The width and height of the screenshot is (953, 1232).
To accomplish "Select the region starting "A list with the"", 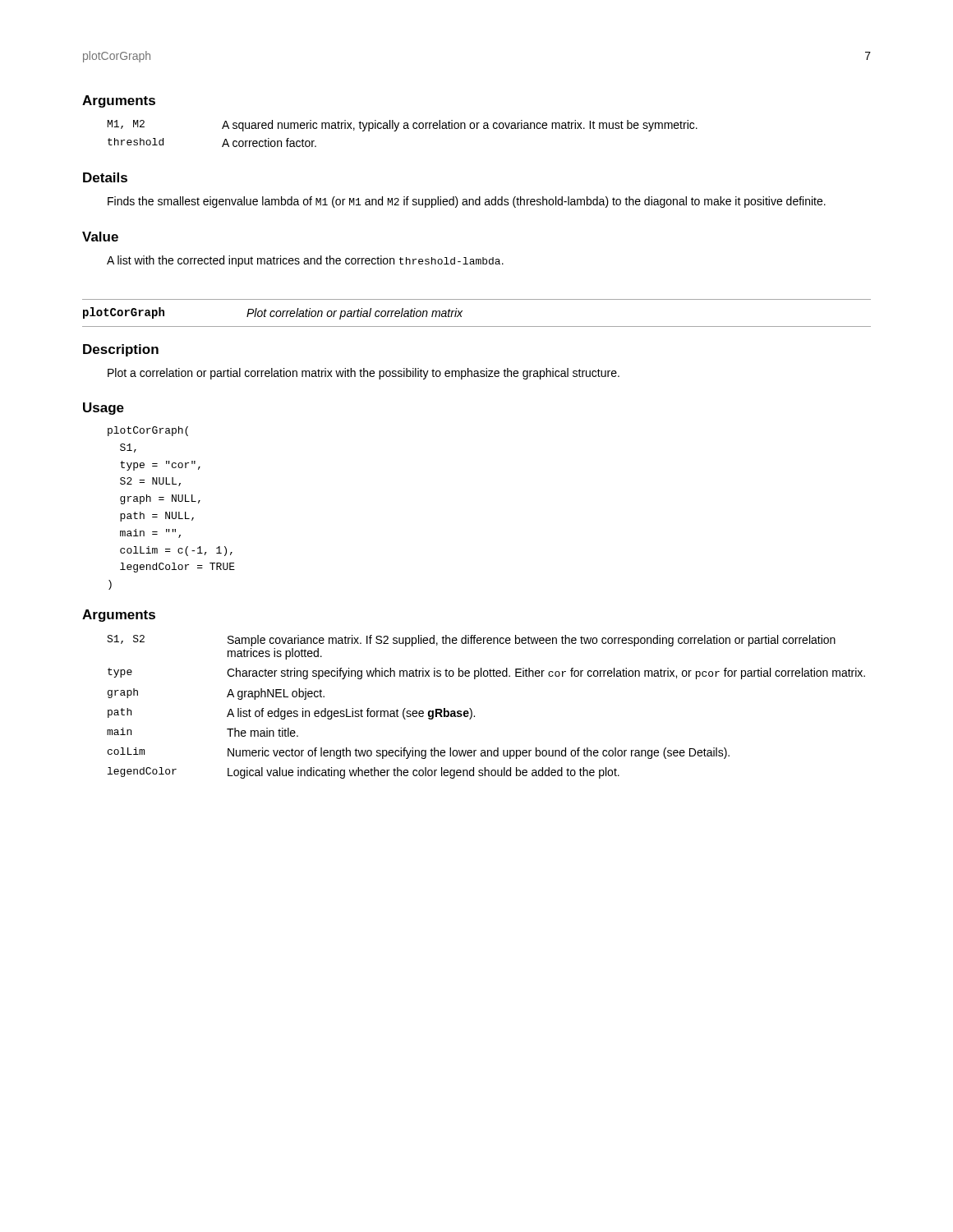I will [x=305, y=260].
